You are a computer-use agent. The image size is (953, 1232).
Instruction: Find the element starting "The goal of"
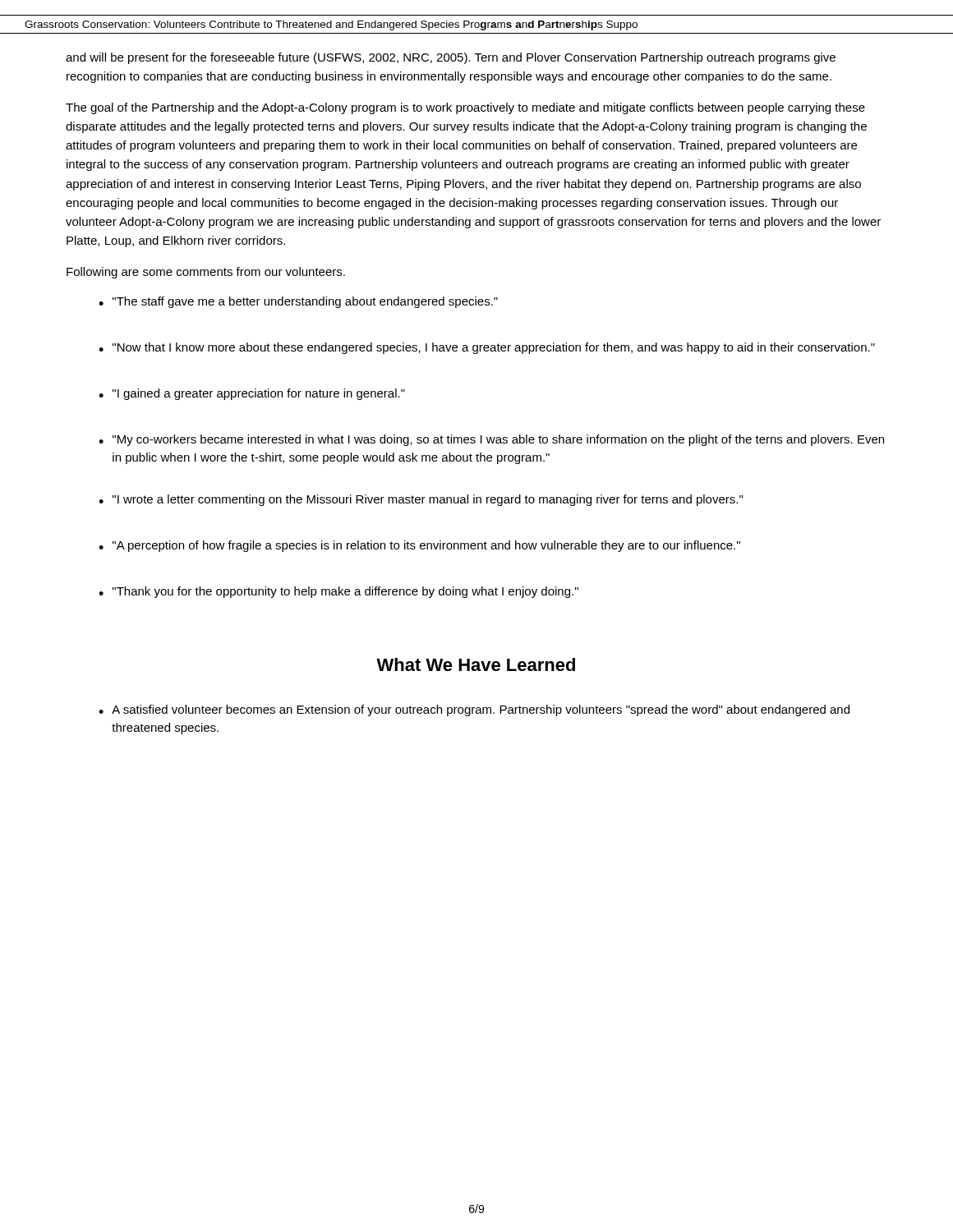[x=473, y=174]
